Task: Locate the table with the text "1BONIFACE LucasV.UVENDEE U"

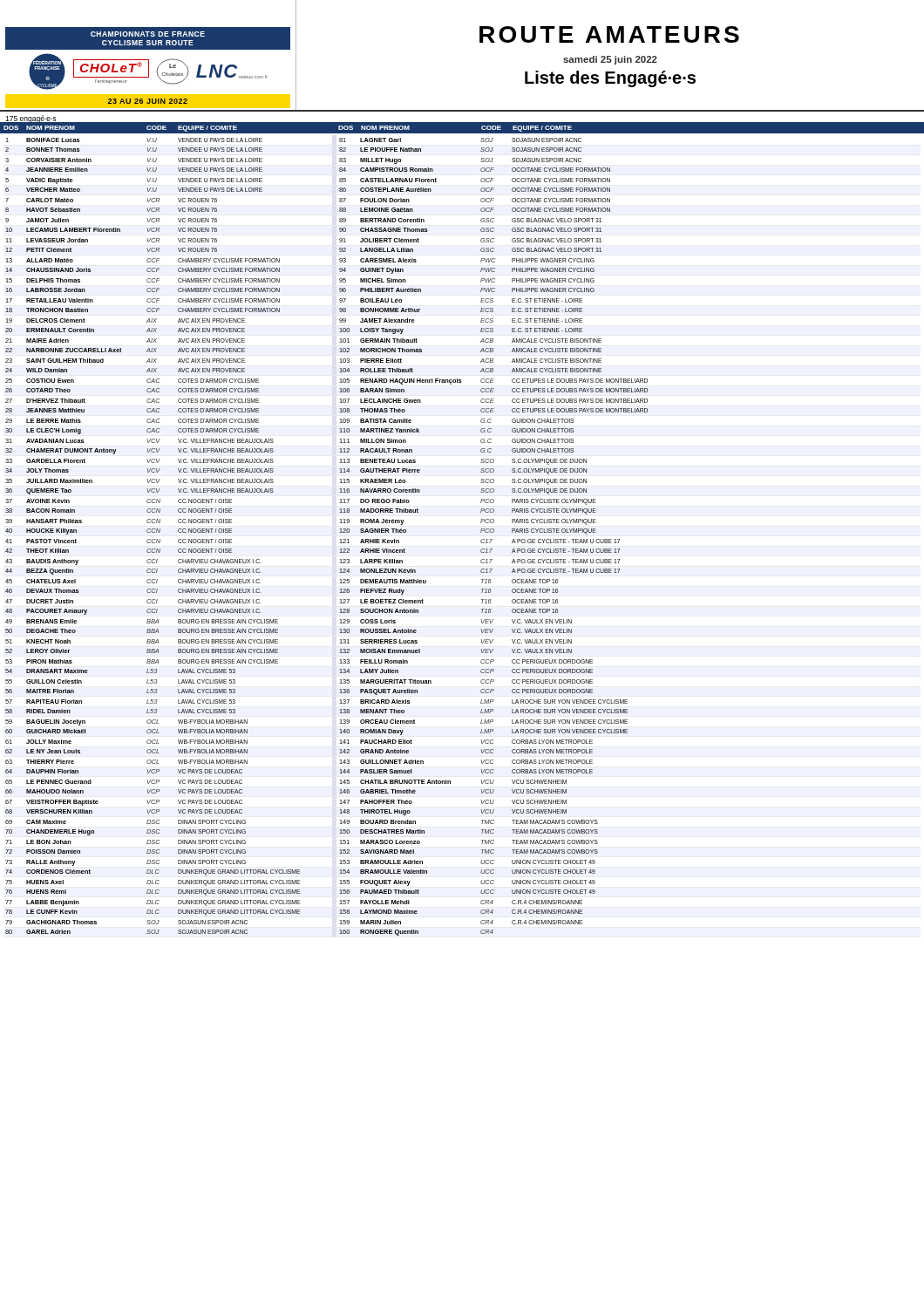Action: click(x=462, y=536)
